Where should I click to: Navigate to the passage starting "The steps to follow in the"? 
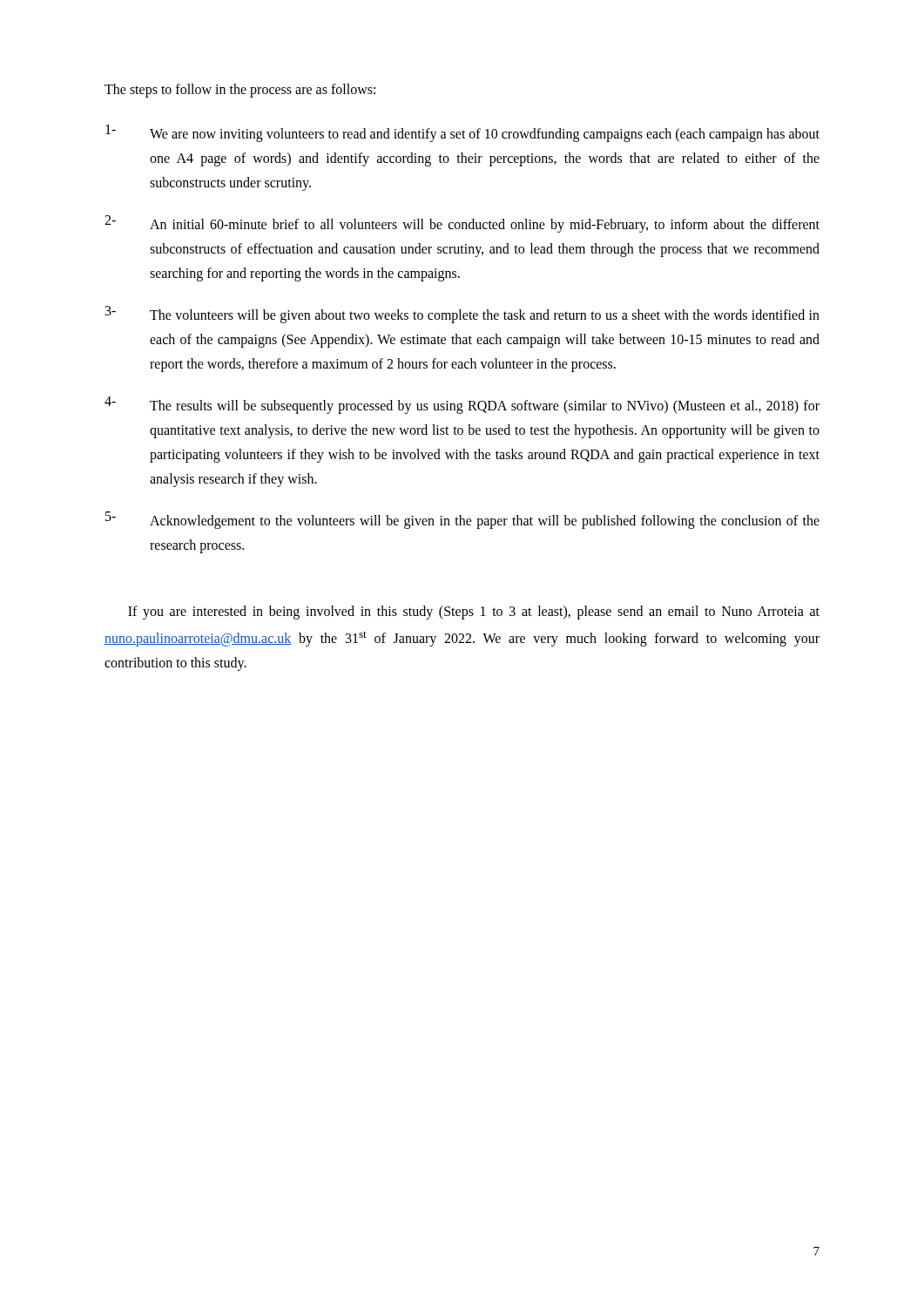[x=241, y=89]
